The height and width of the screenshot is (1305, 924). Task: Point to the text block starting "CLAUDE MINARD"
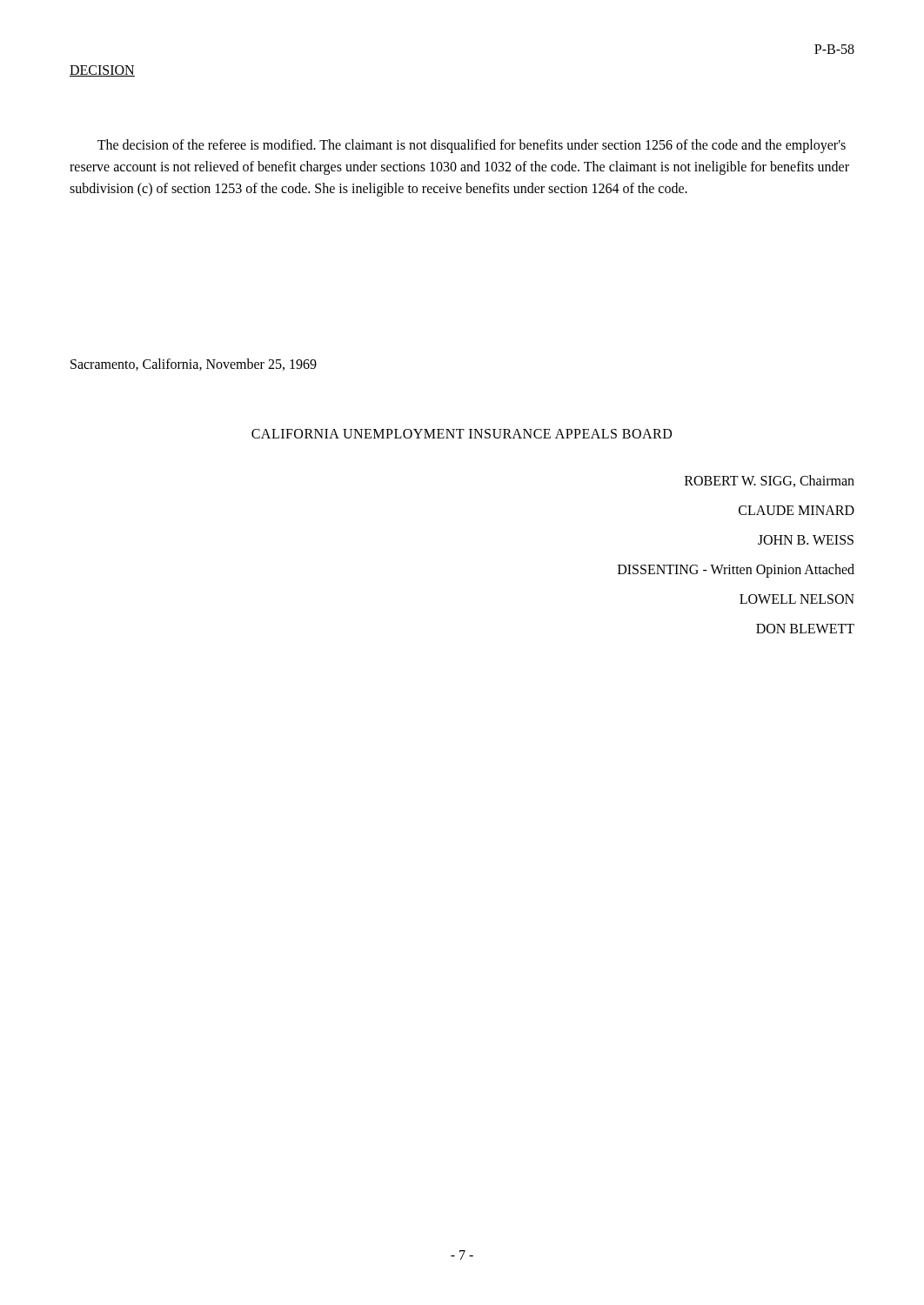(x=796, y=511)
